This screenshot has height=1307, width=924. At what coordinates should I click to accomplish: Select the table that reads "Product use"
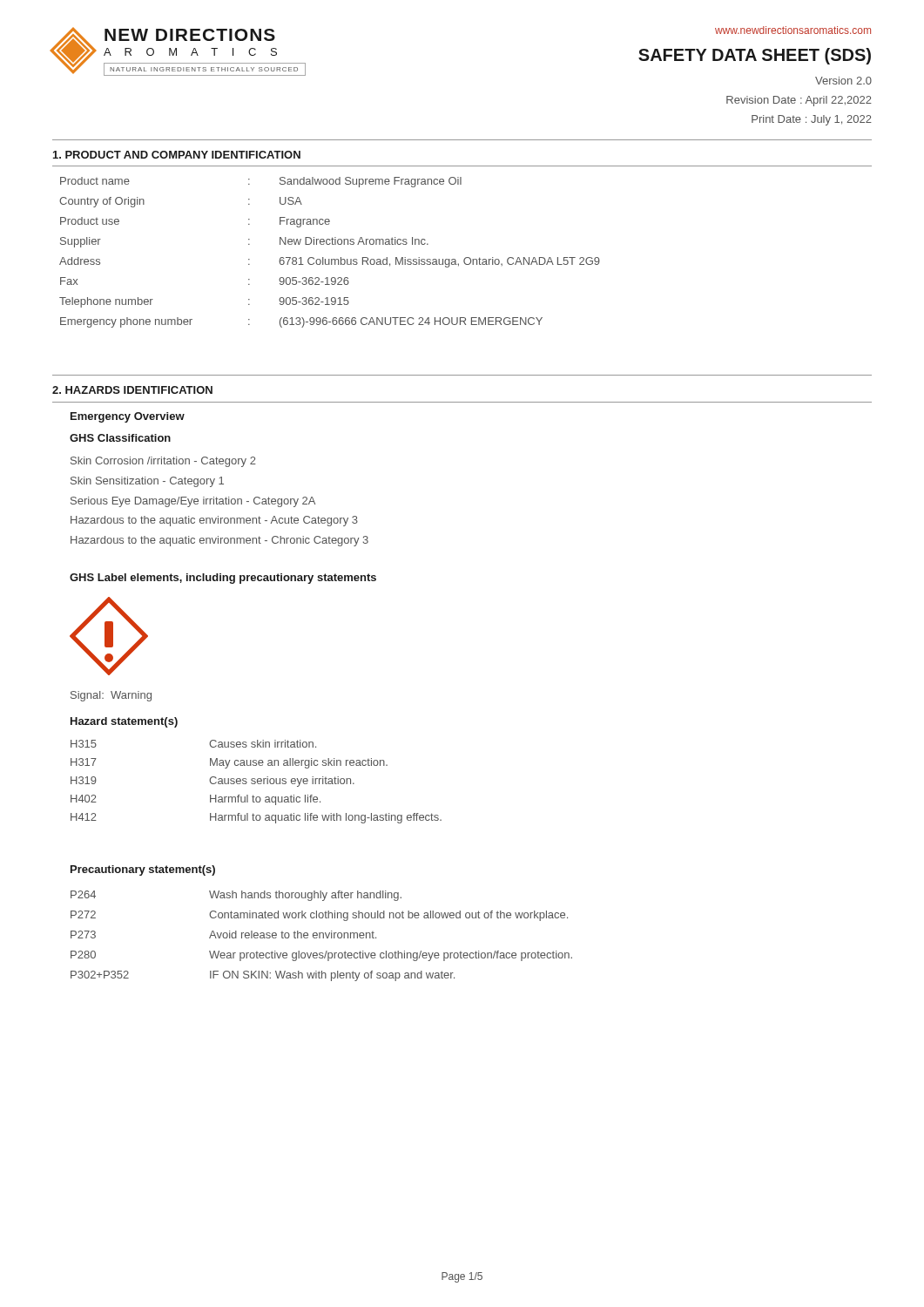click(x=462, y=251)
